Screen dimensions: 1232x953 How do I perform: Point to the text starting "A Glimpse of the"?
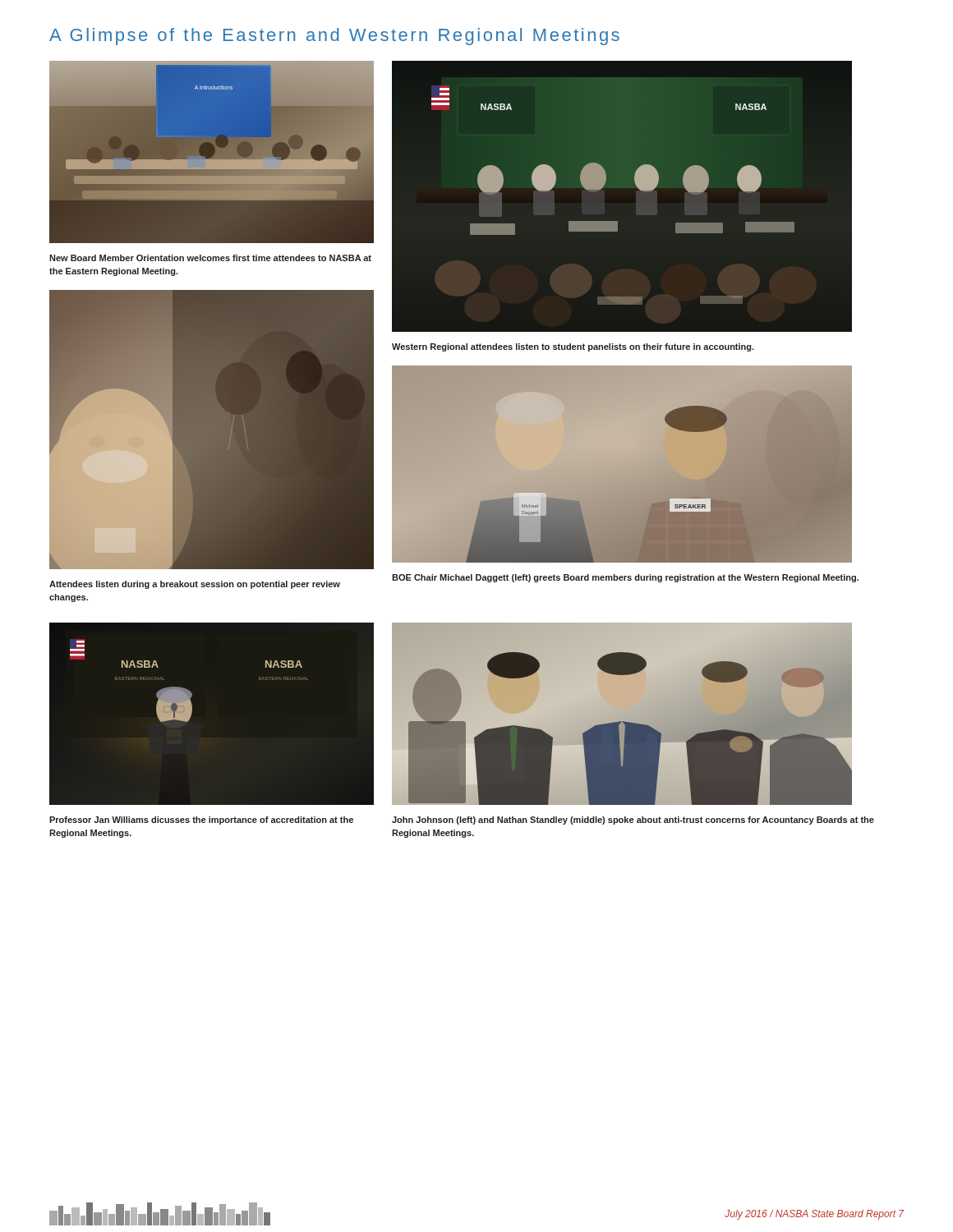click(336, 35)
